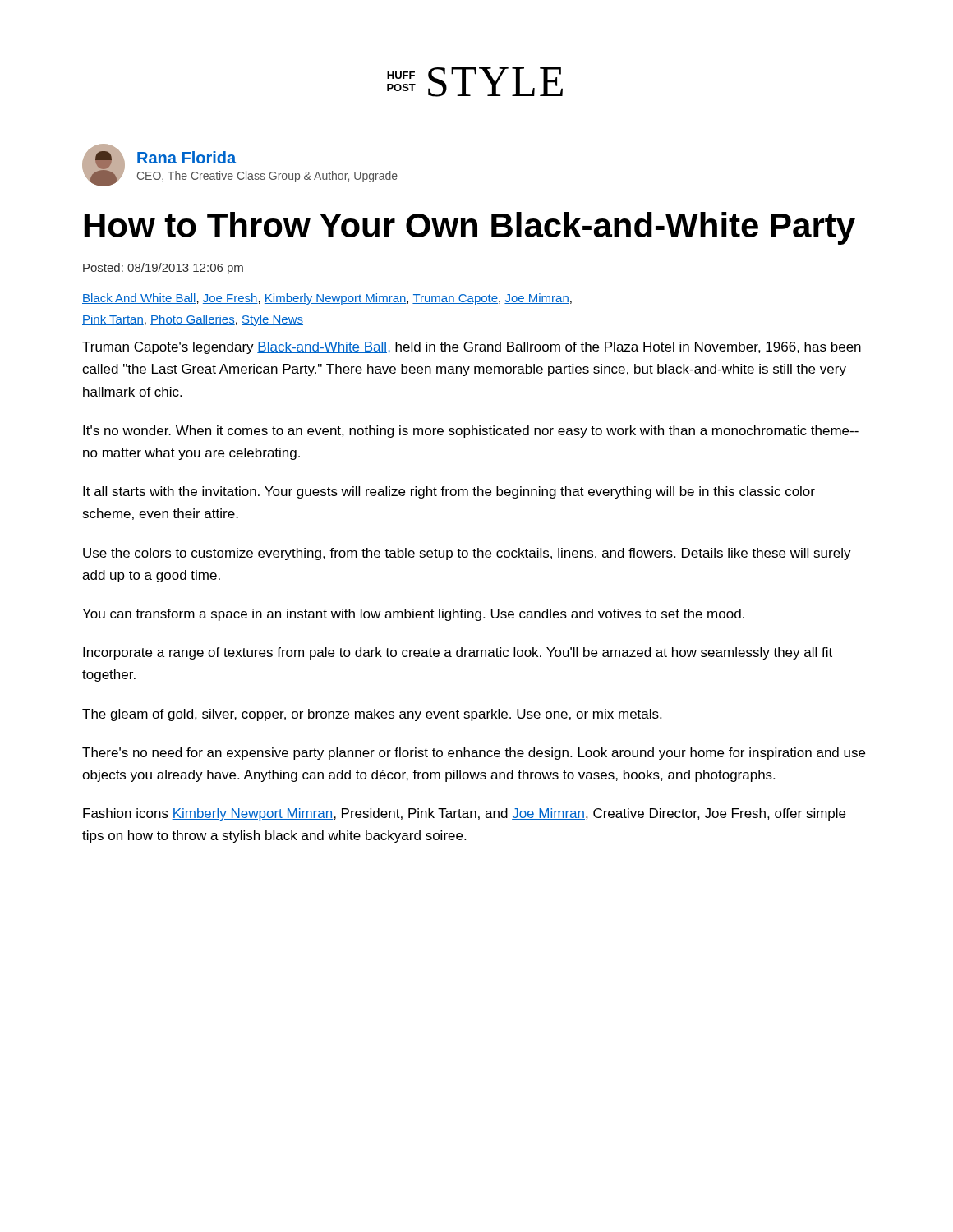Locate the block of text that opens with "Posted: 08/19/2013 12:06"
This screenshot has height=1232, width=953.
pos(163,268)
